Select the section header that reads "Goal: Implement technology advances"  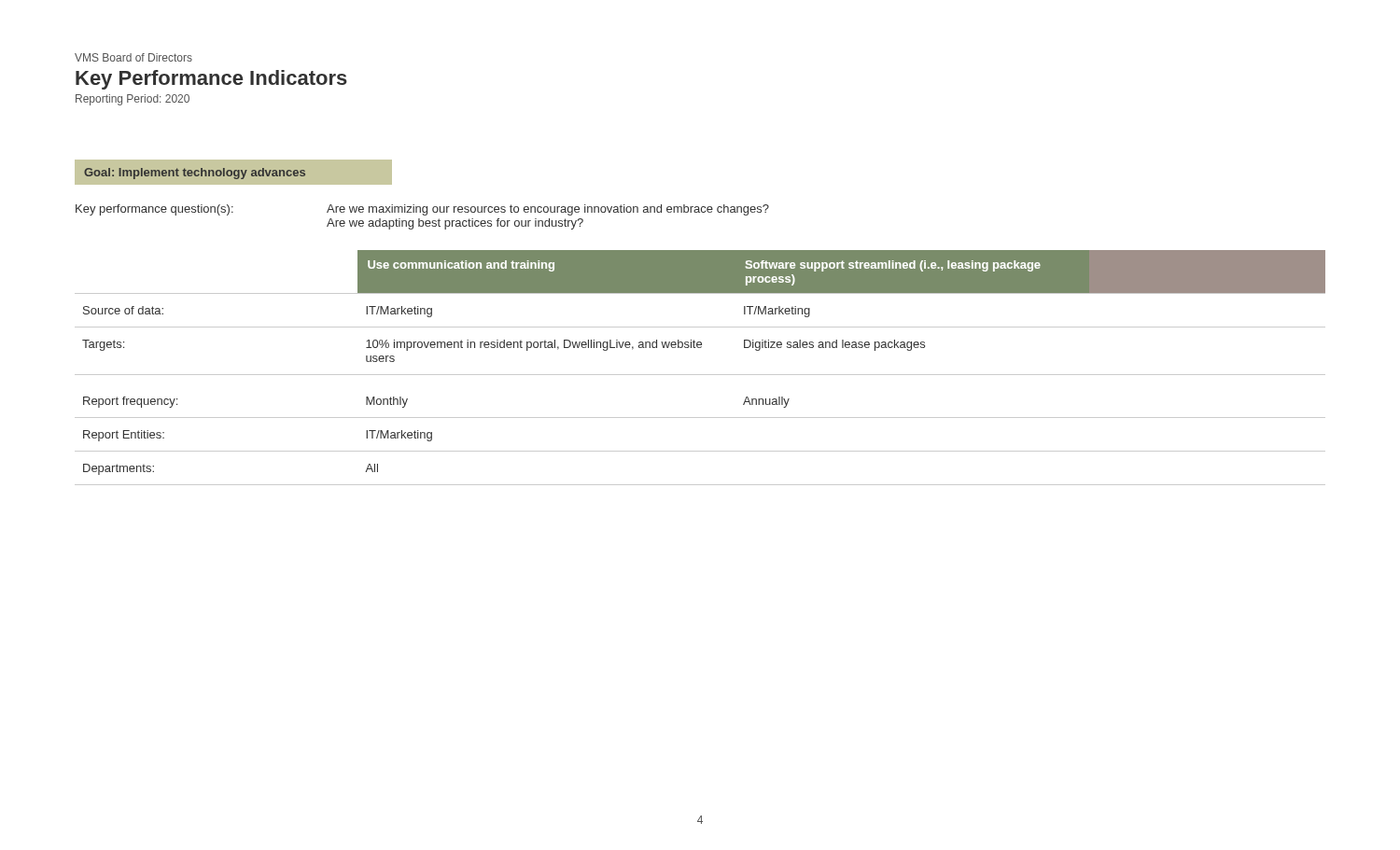(233, 172)
